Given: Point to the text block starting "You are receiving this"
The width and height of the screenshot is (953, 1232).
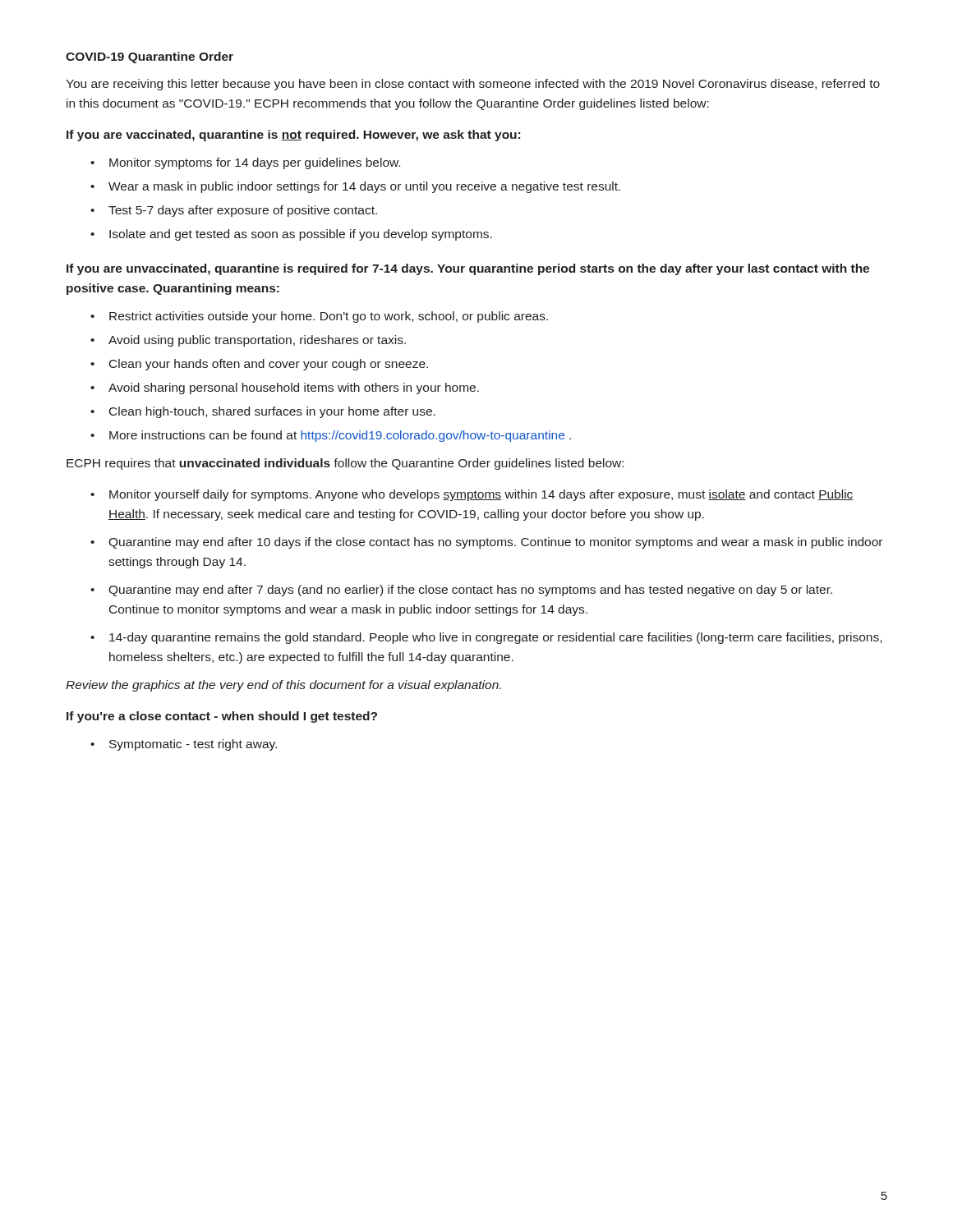Looking at the screenshot, I should coord(473,93).
